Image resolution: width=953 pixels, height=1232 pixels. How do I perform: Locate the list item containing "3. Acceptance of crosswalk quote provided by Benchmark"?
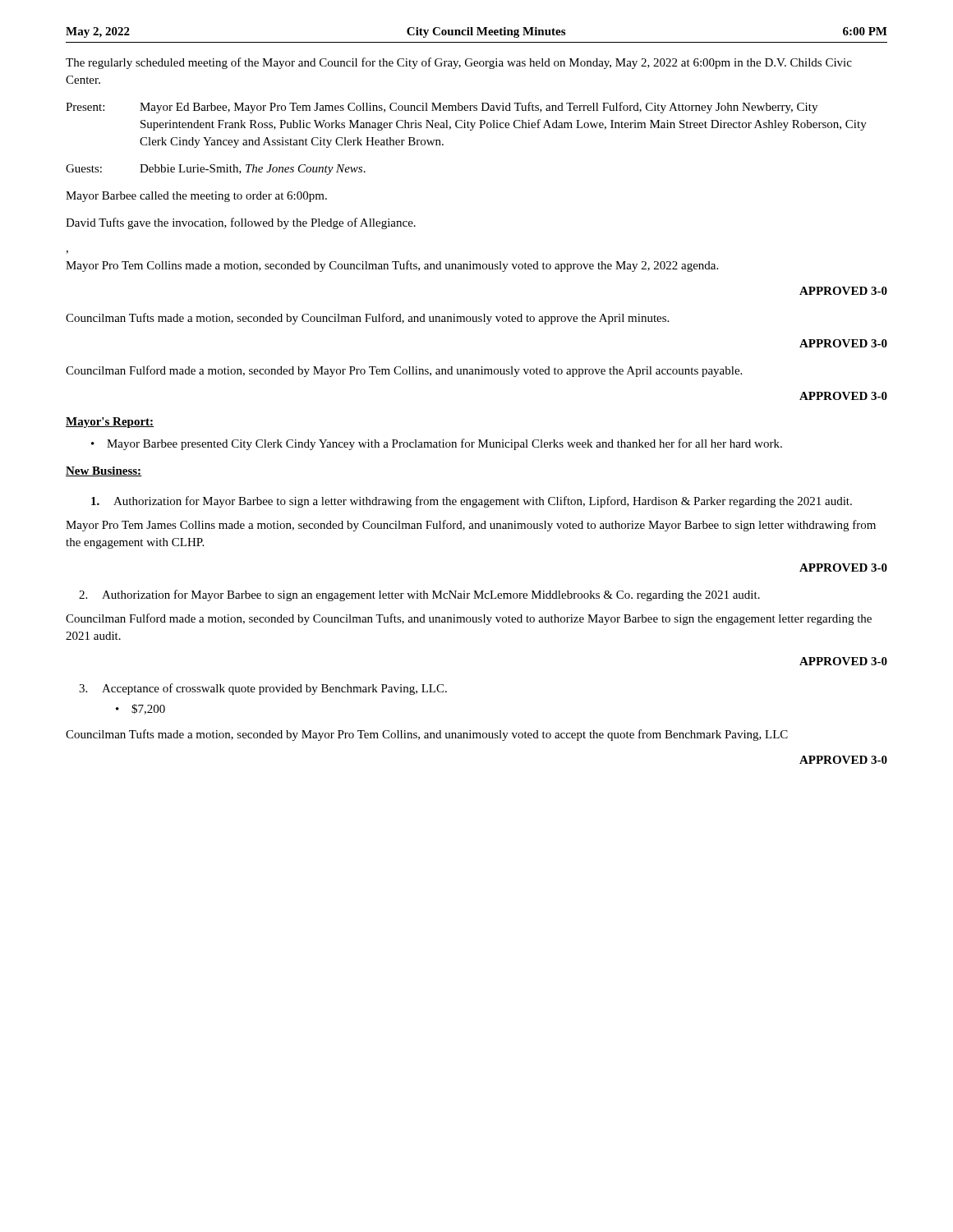pos(263,689)
